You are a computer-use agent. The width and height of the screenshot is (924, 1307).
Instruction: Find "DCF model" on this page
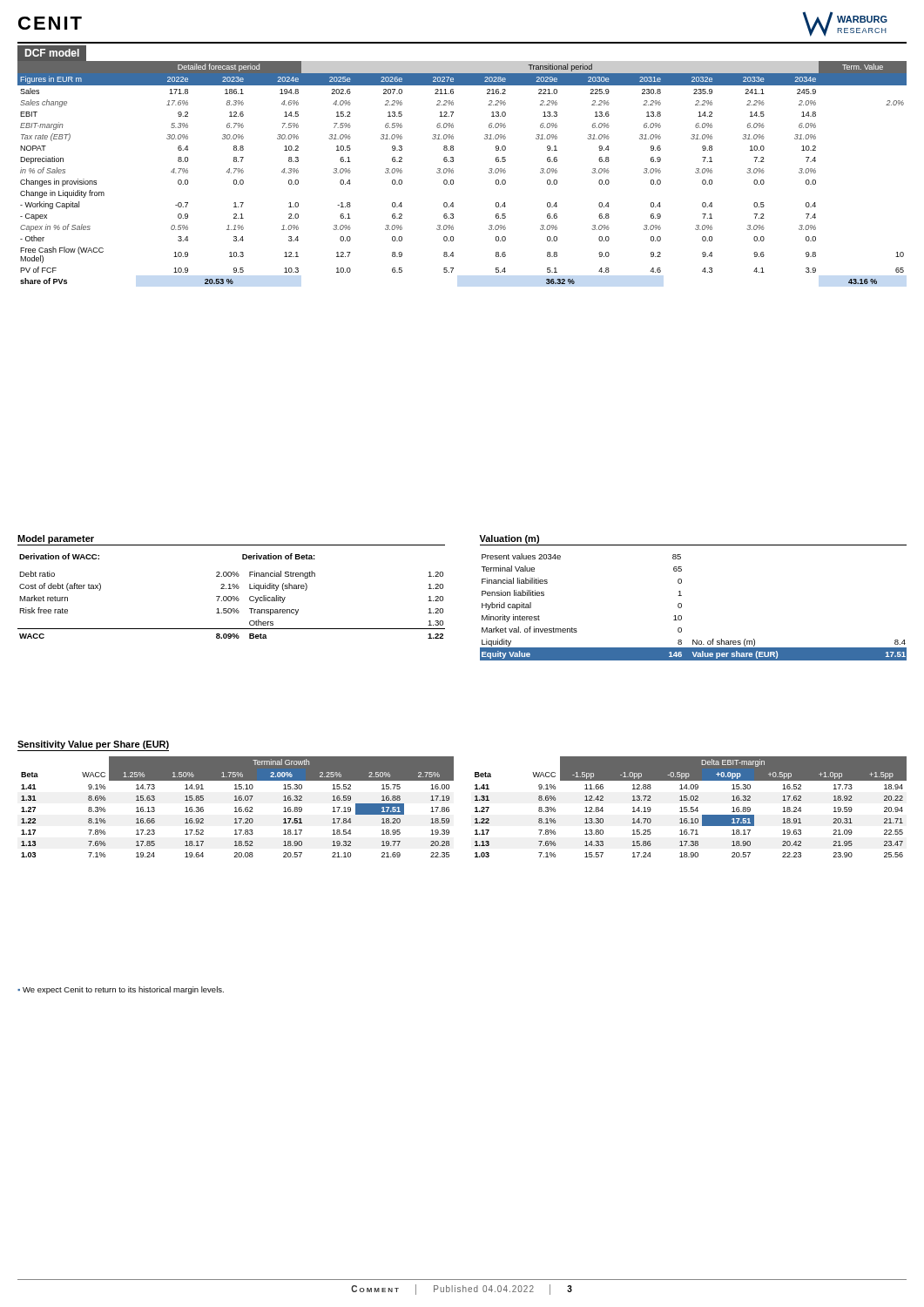click(x=52, y=53)
